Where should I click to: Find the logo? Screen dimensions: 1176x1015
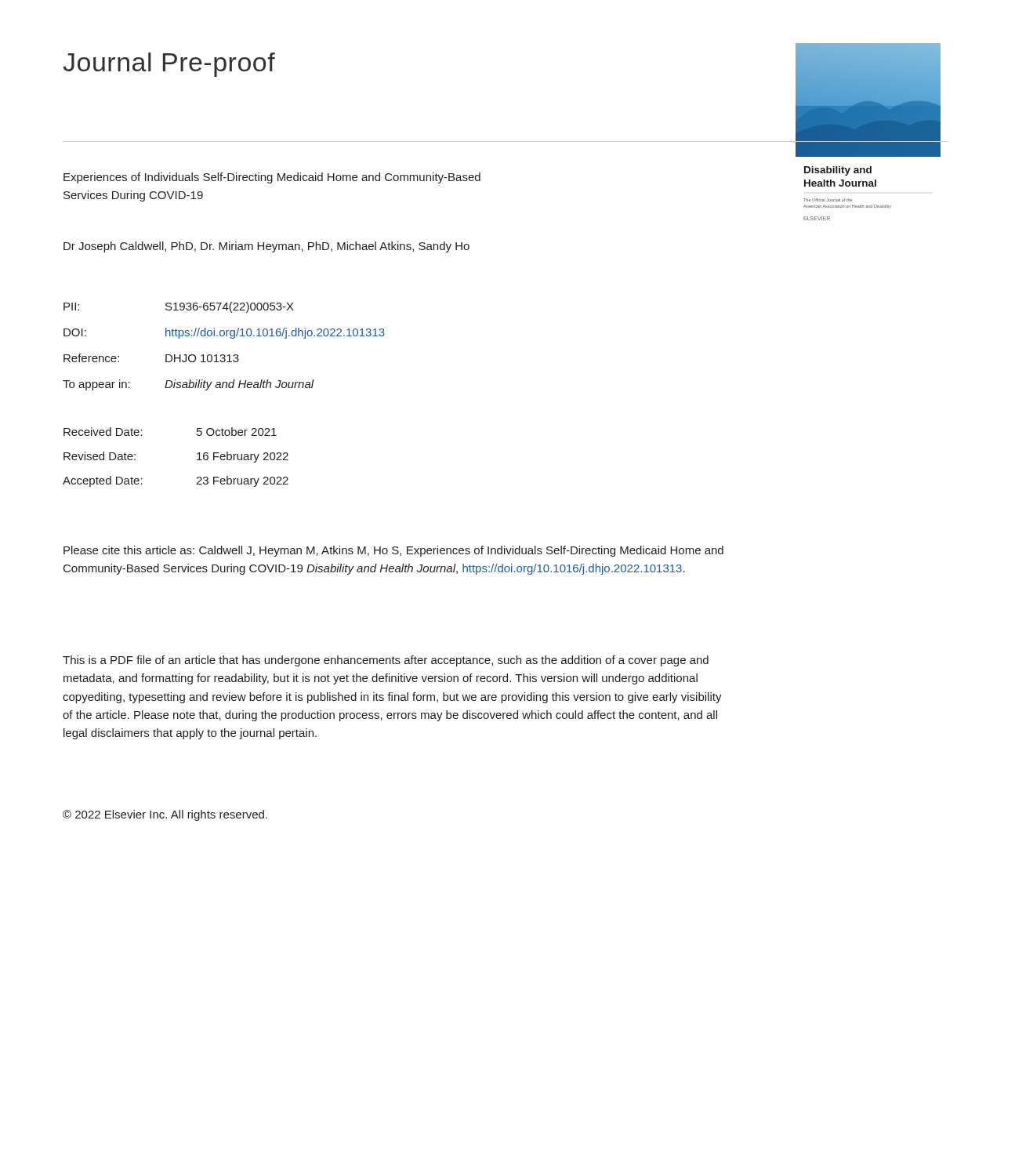(868, 133)
